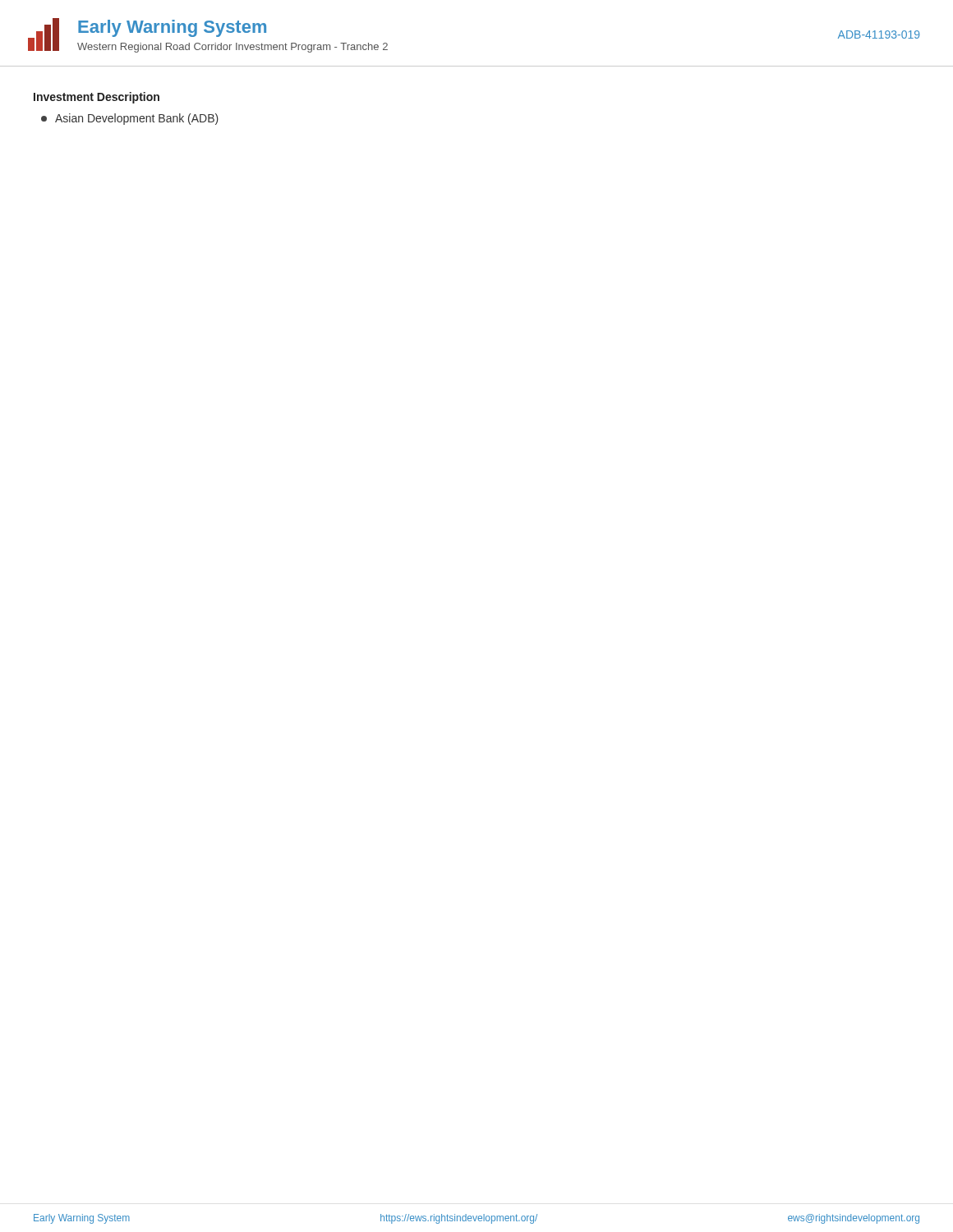This screenshot has width=953, height=1232.
Task: Where does it say "Investment Description"?
Action: (96, 97)
